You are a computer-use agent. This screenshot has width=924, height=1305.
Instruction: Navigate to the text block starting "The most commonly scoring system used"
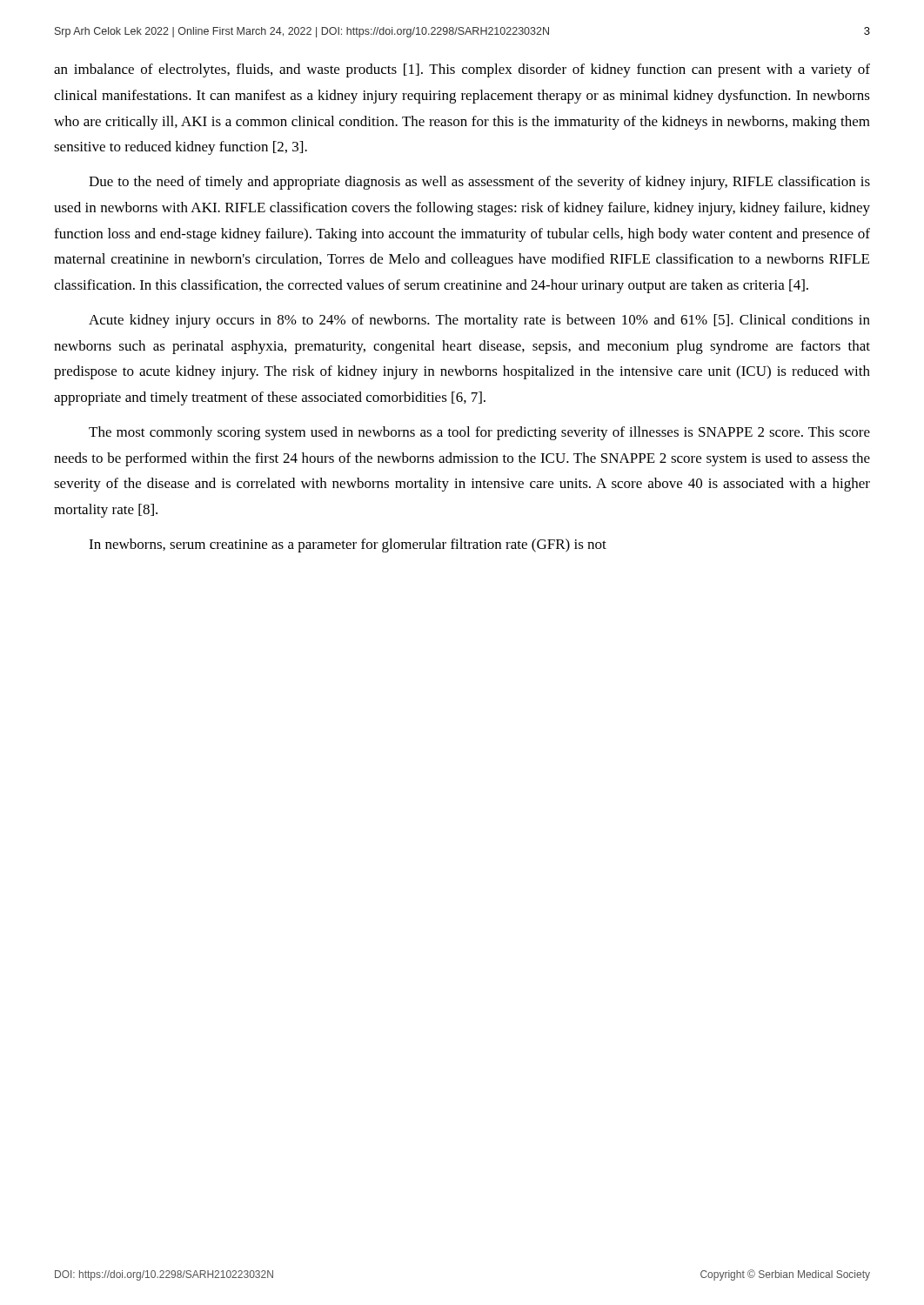pos(462,471)
